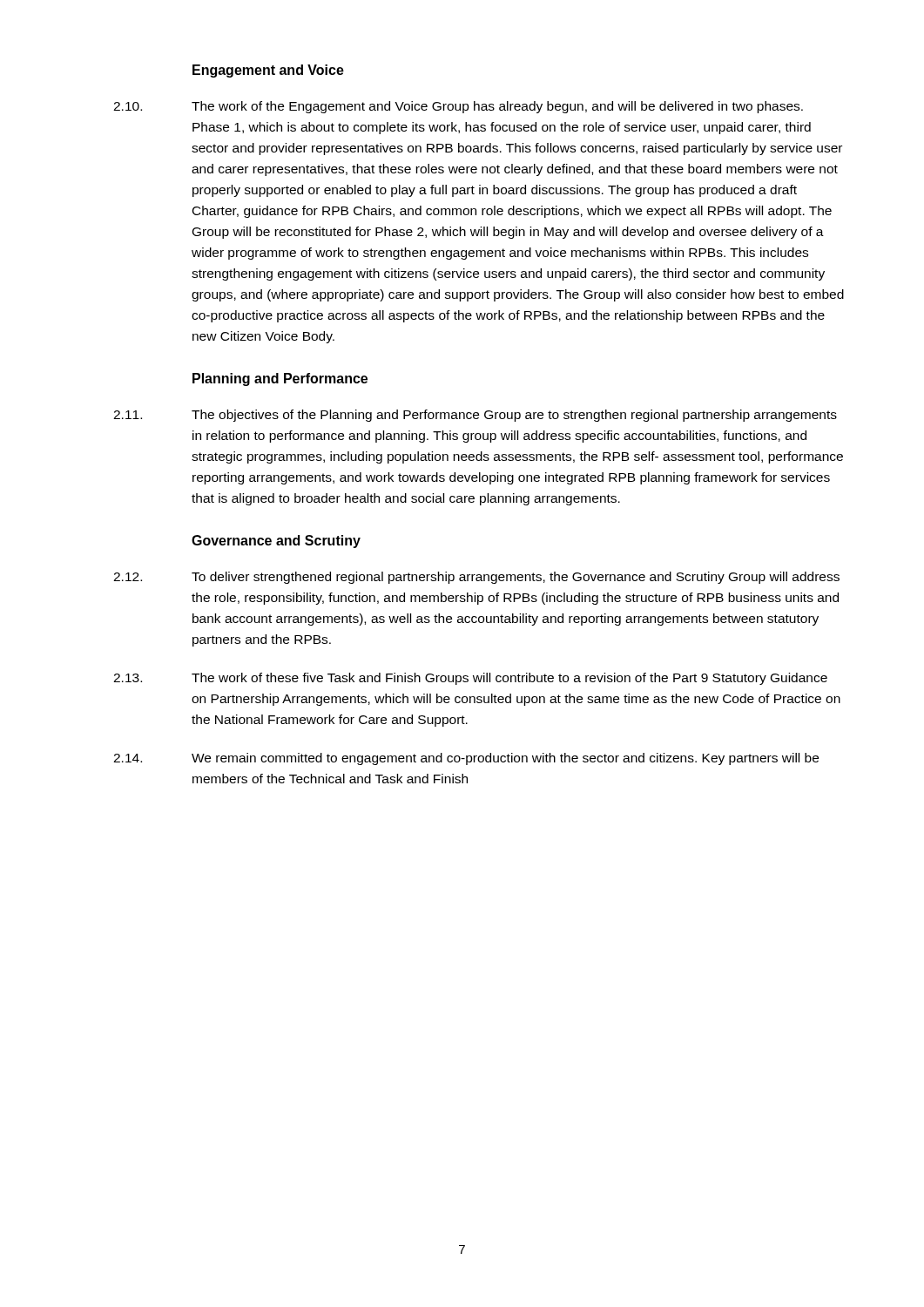Navigate to the block starting "Governance and Scrutiny"

coord(276,541)
